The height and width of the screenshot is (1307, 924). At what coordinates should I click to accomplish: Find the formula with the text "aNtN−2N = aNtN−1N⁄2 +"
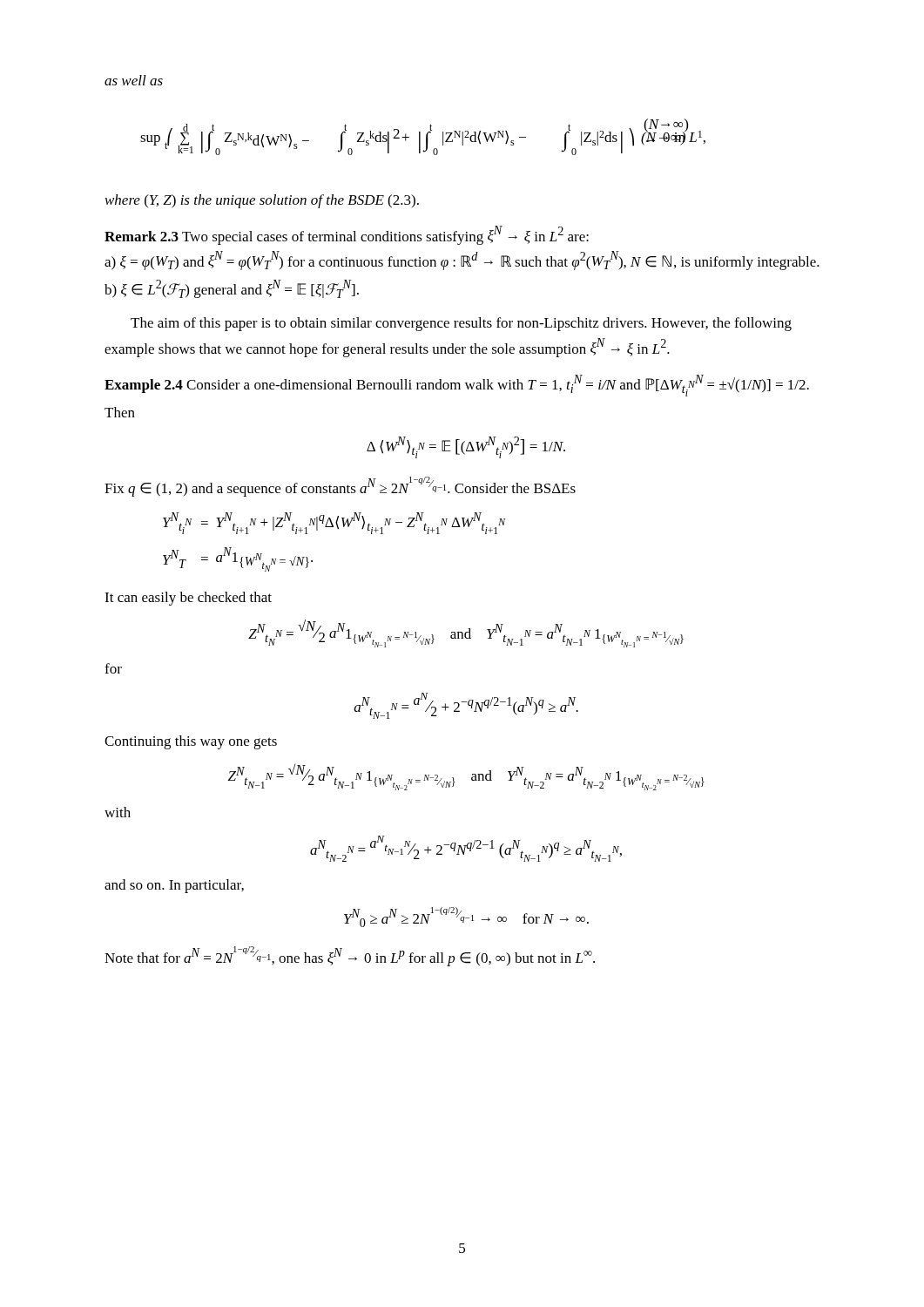point(466,848)
